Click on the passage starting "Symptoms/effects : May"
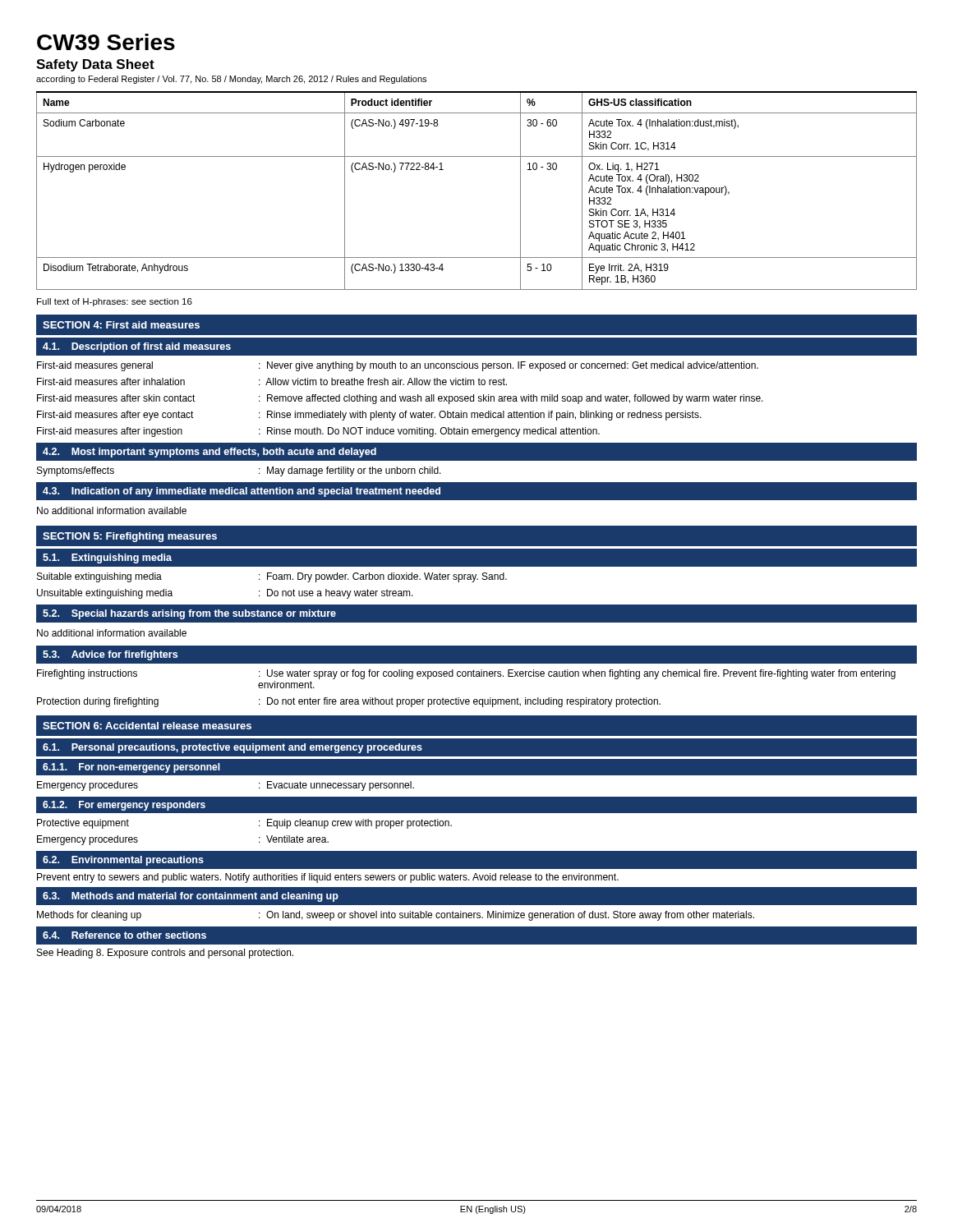The image size is (953, 1232). coord(476,471)
